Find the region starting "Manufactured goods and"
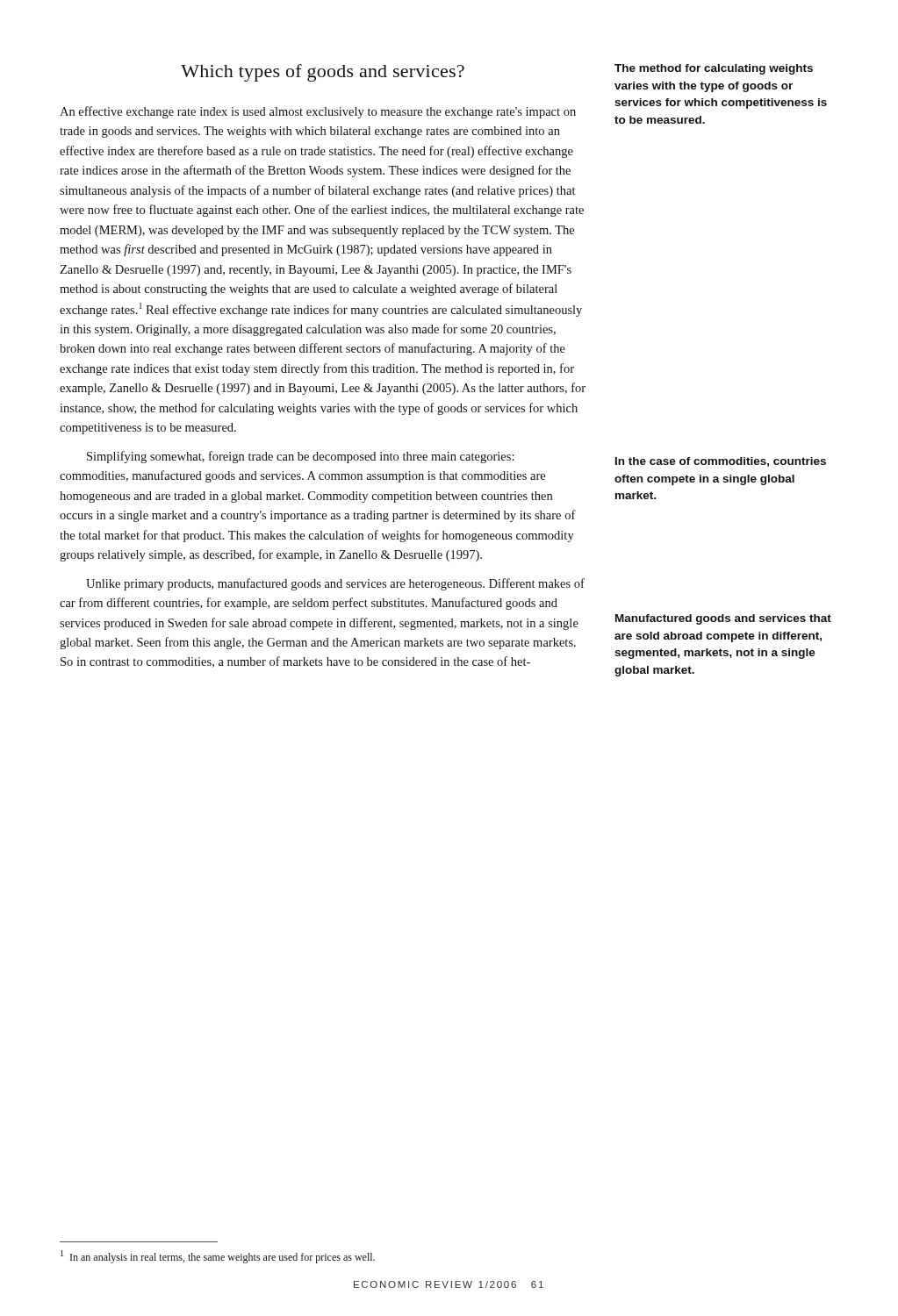898x1316 pixels. pyautogui.click(x=726, y=644)
